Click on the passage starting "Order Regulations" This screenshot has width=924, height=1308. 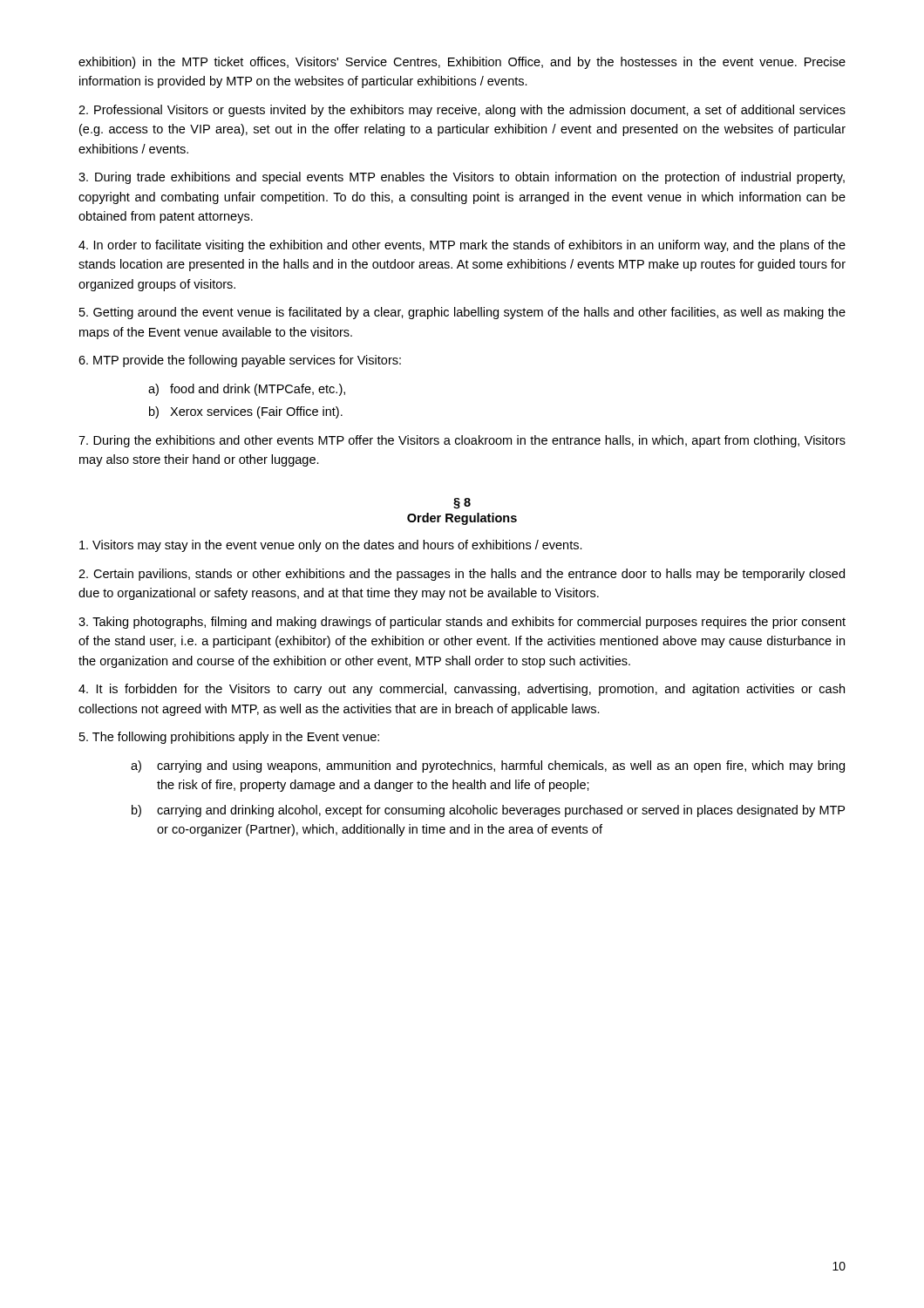pos(462,518)
